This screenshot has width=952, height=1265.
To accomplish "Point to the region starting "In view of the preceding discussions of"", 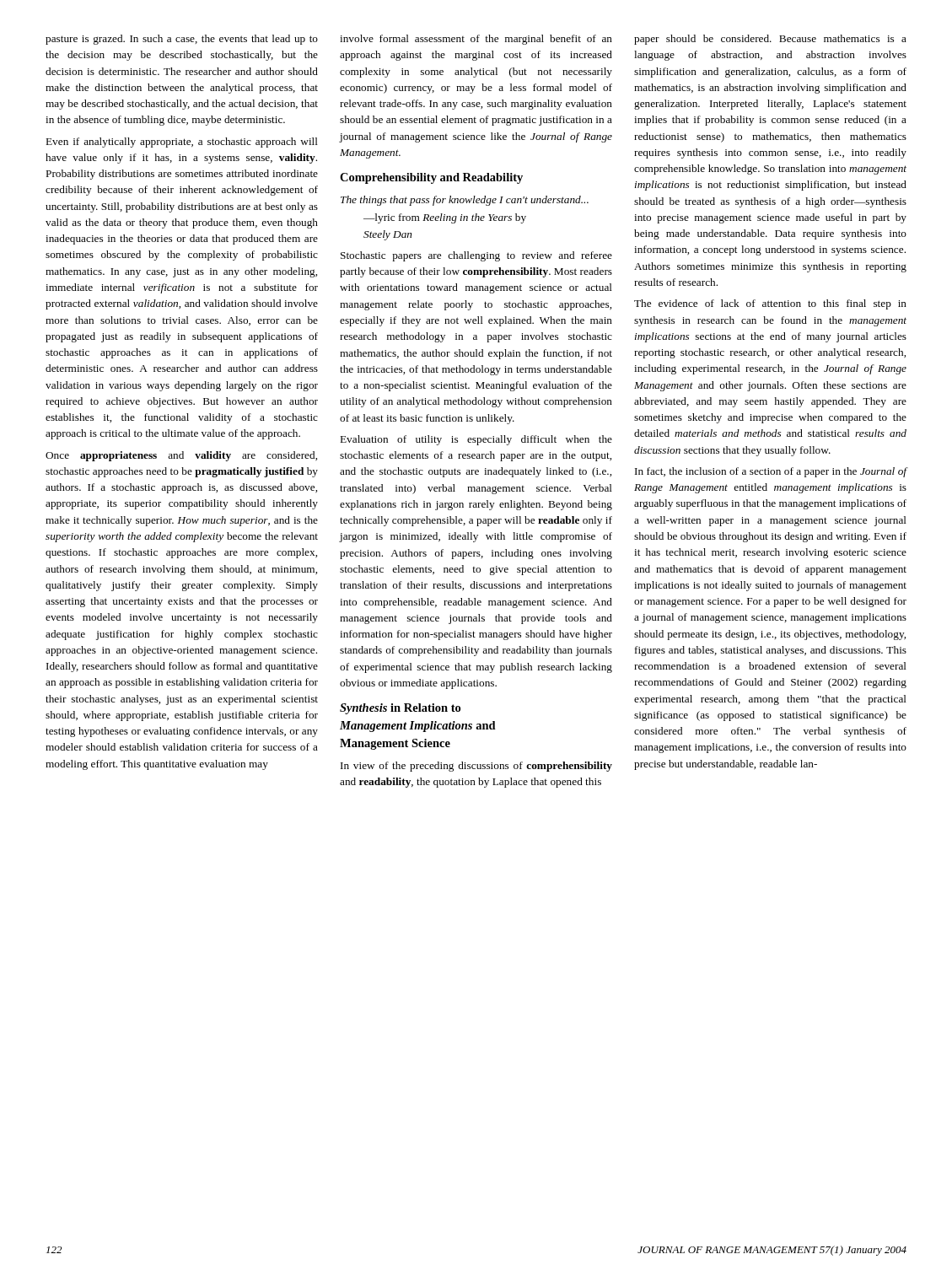I will tap(476, 774).
